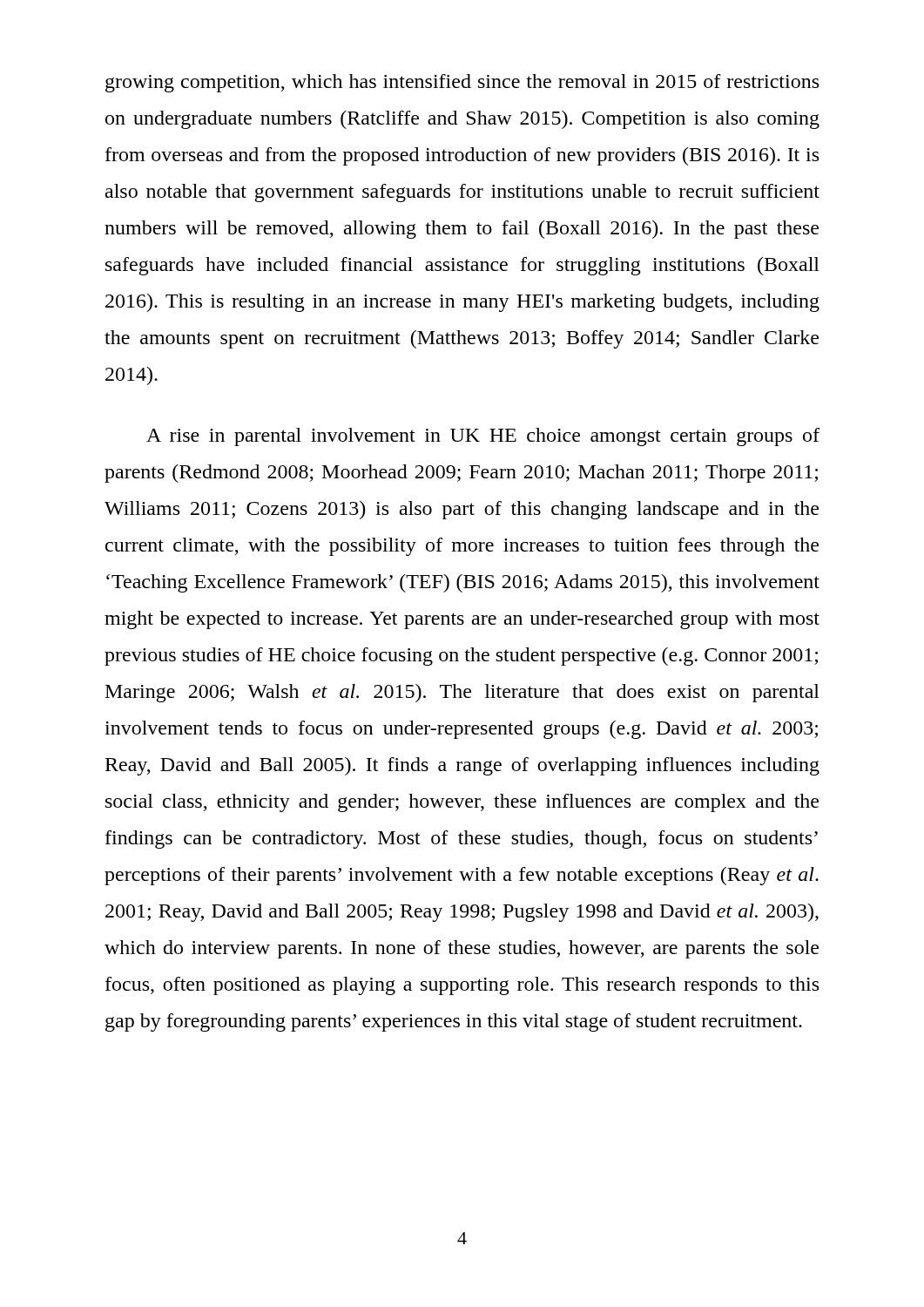This screenshot has width=924, height=1307.
Task: Click on the text block with the text "A rise in parental involvement in UK"
Action: 462,728
